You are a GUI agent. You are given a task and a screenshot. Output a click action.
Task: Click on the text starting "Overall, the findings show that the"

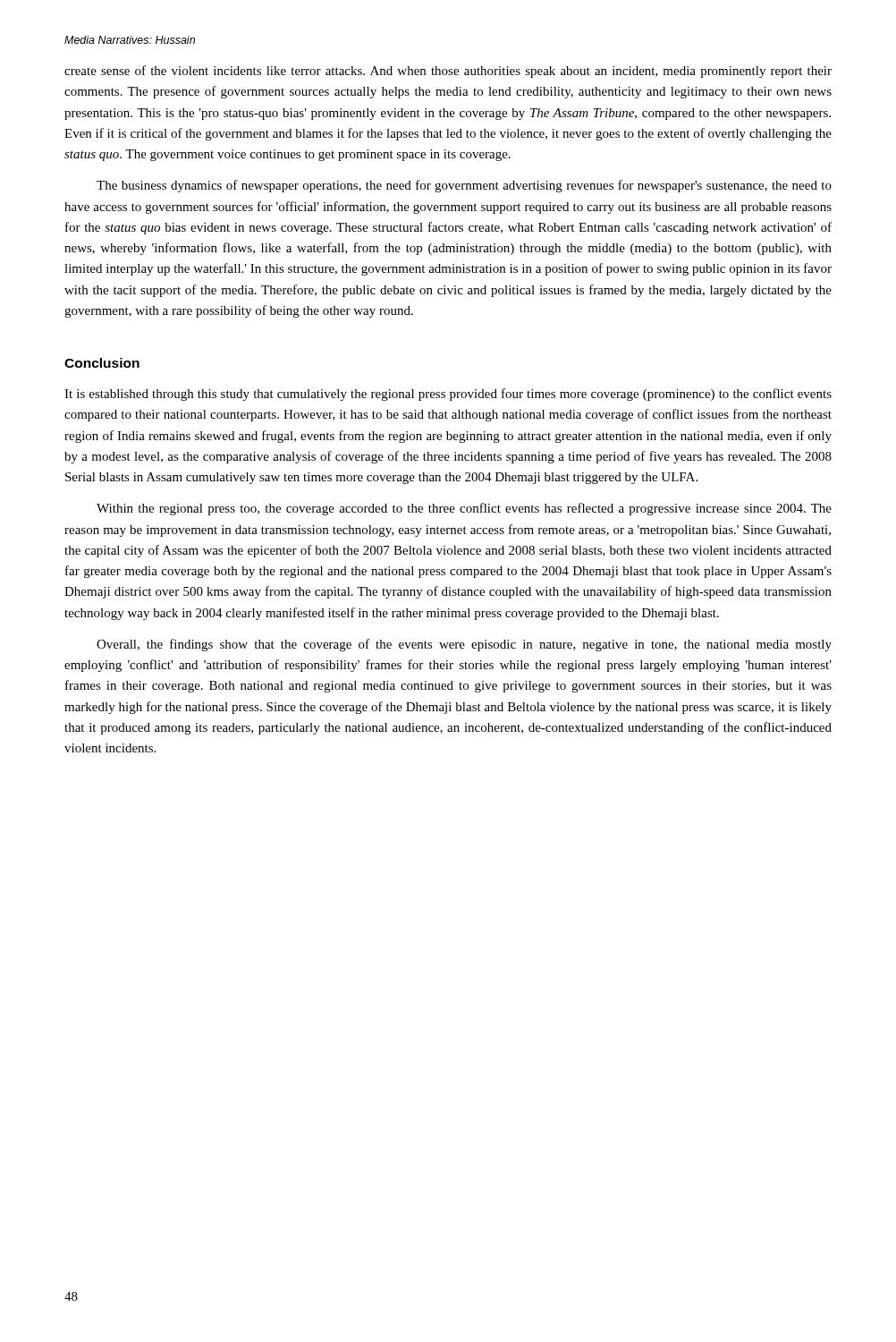(x=448, y=696)
